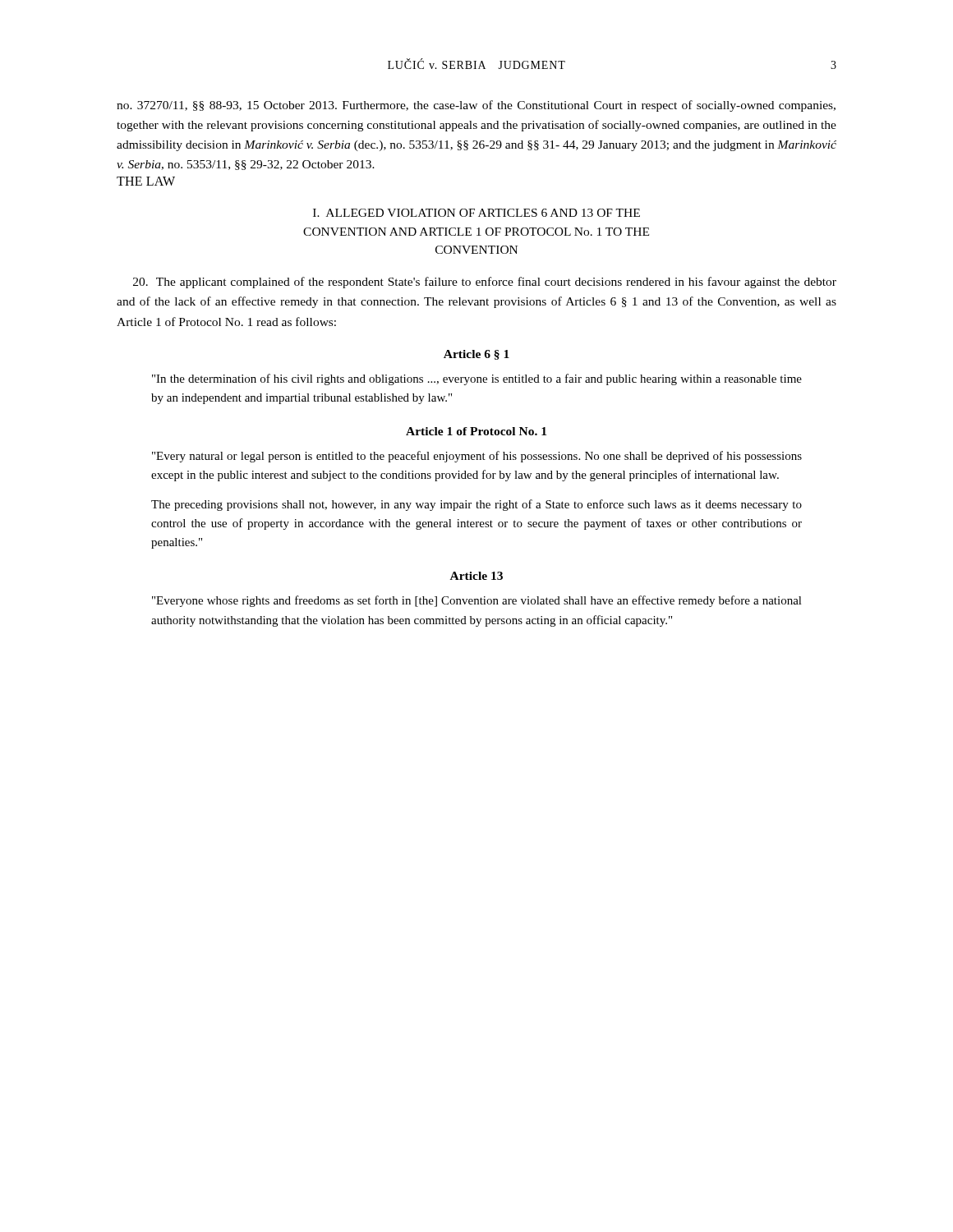Click on the text block starting "I. ALLEGED VIOLATION OF ARTICLES 6 AND 13"
Image resolution: width=953 pixels, height=1232 pixels.
(x=476, y=231)
